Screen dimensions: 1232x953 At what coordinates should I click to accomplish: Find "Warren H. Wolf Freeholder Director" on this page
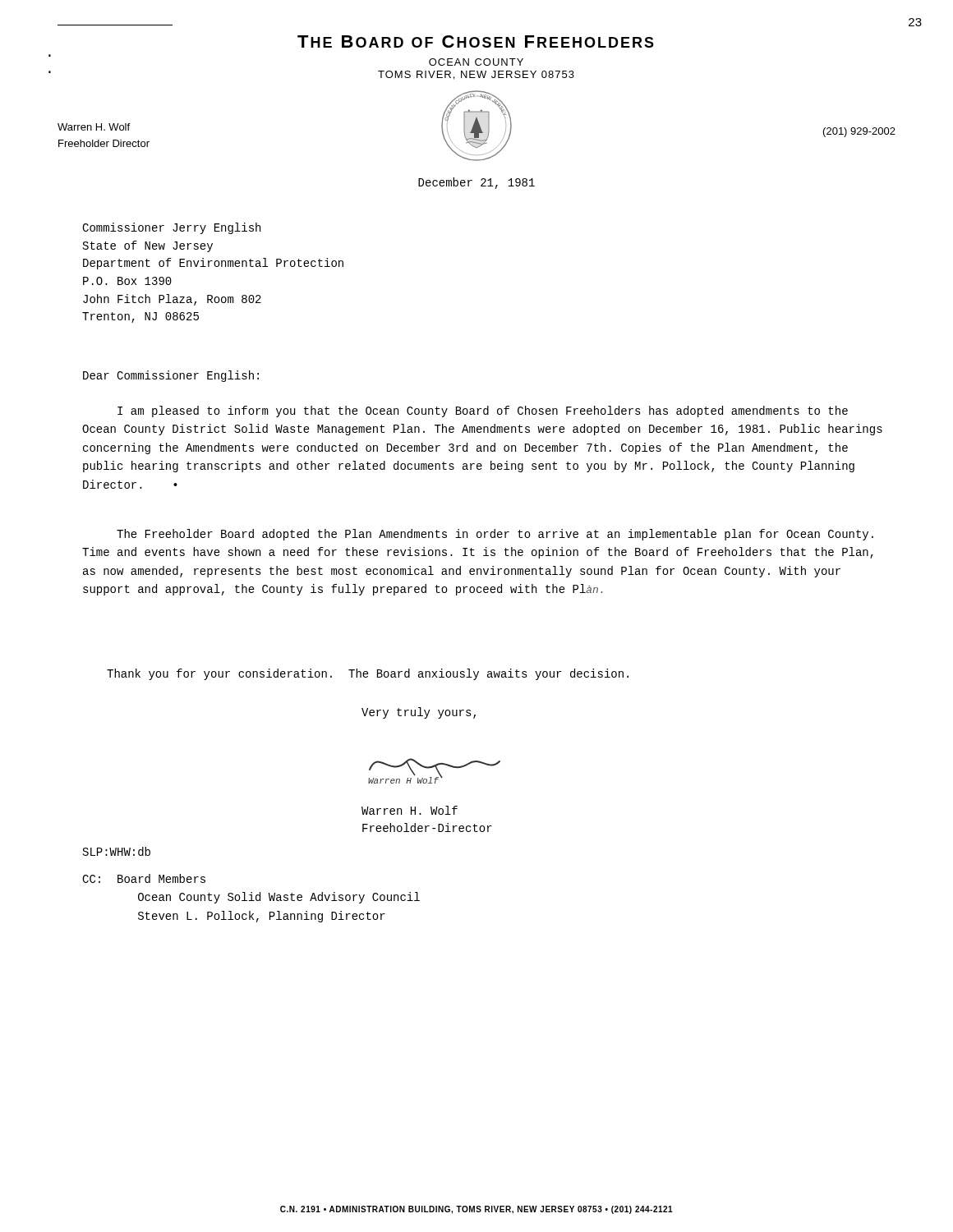click(x=103, y=135)
